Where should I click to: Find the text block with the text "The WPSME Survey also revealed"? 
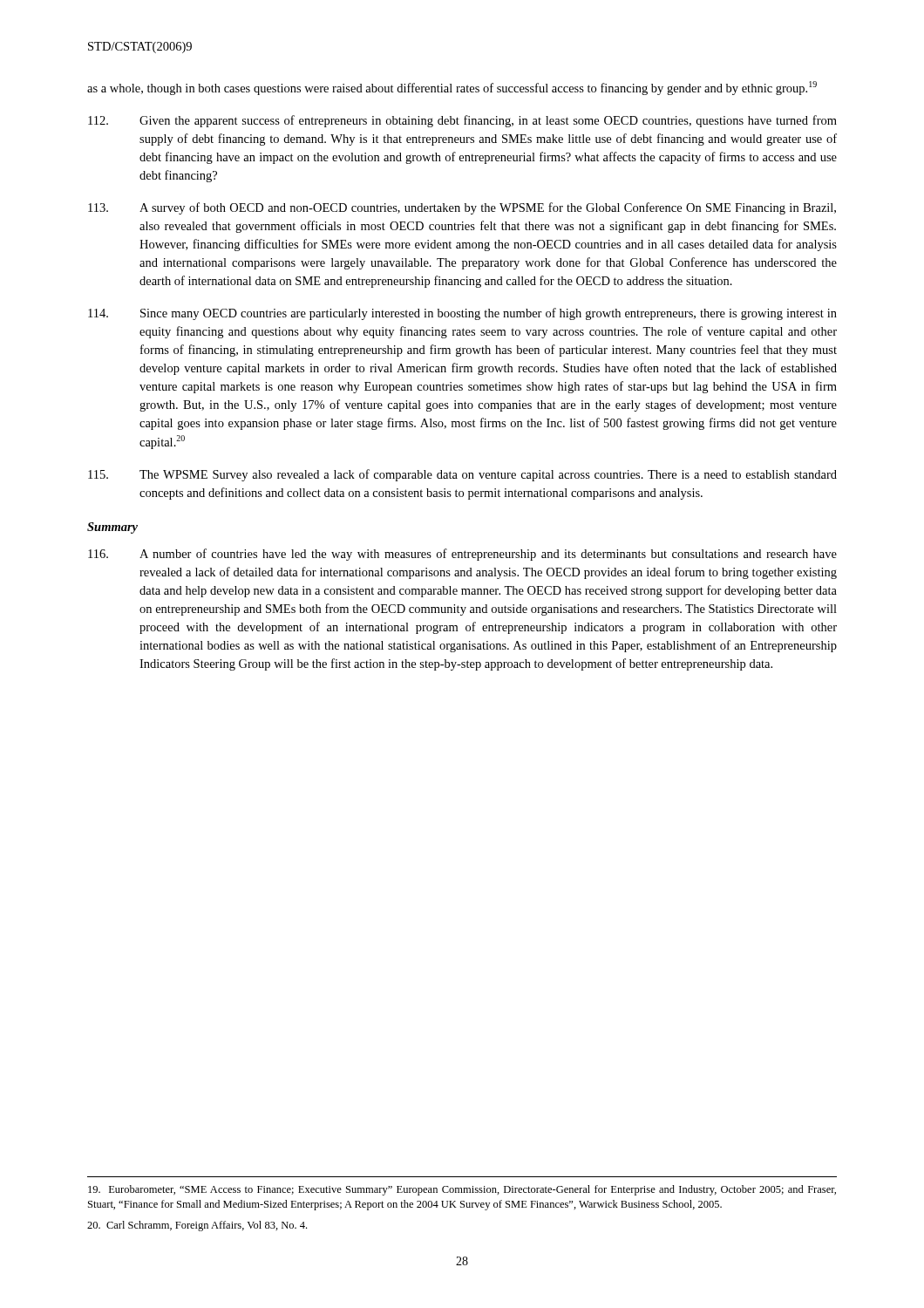tap(462, 484)
